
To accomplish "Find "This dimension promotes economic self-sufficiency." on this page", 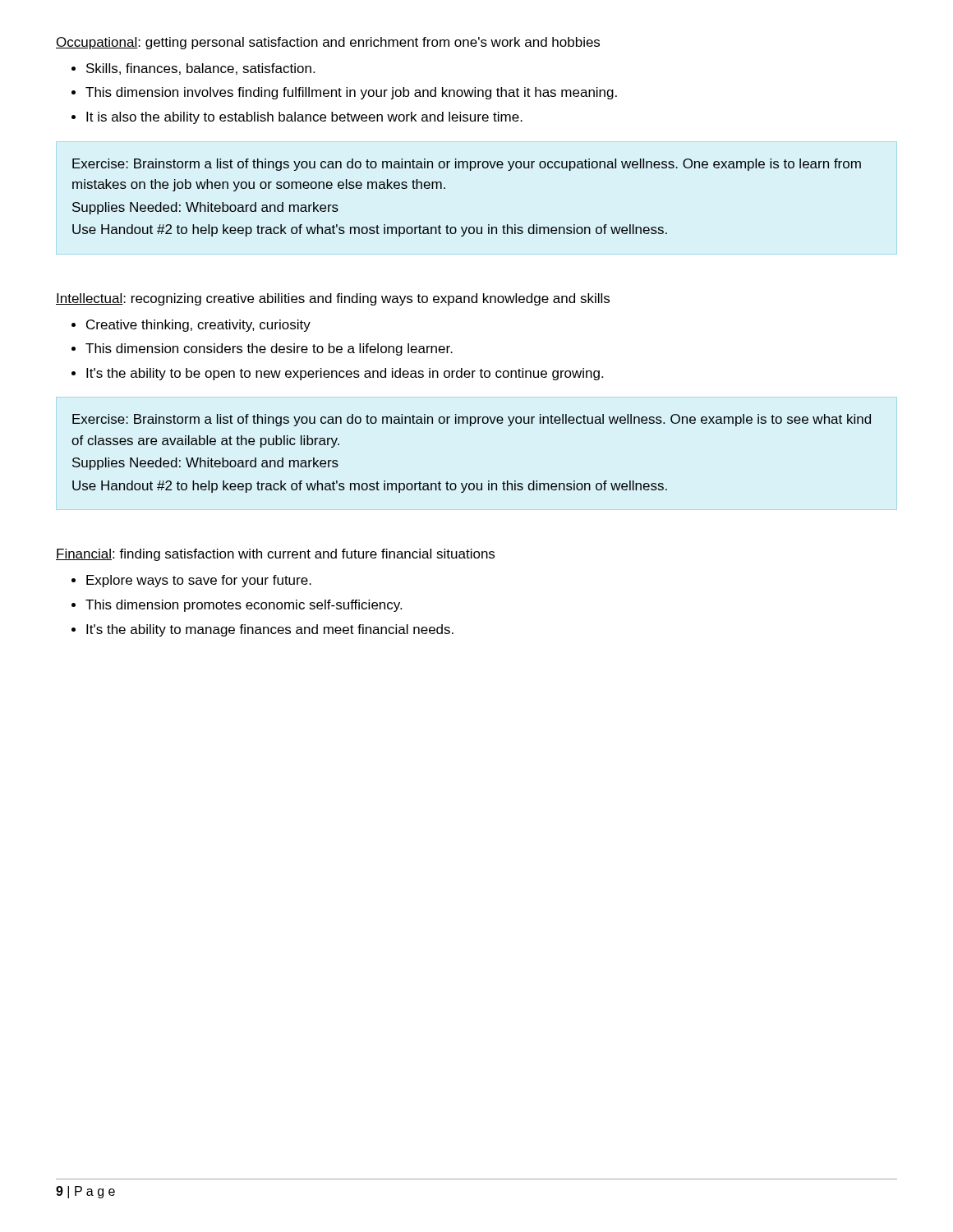I will point(244,605).
